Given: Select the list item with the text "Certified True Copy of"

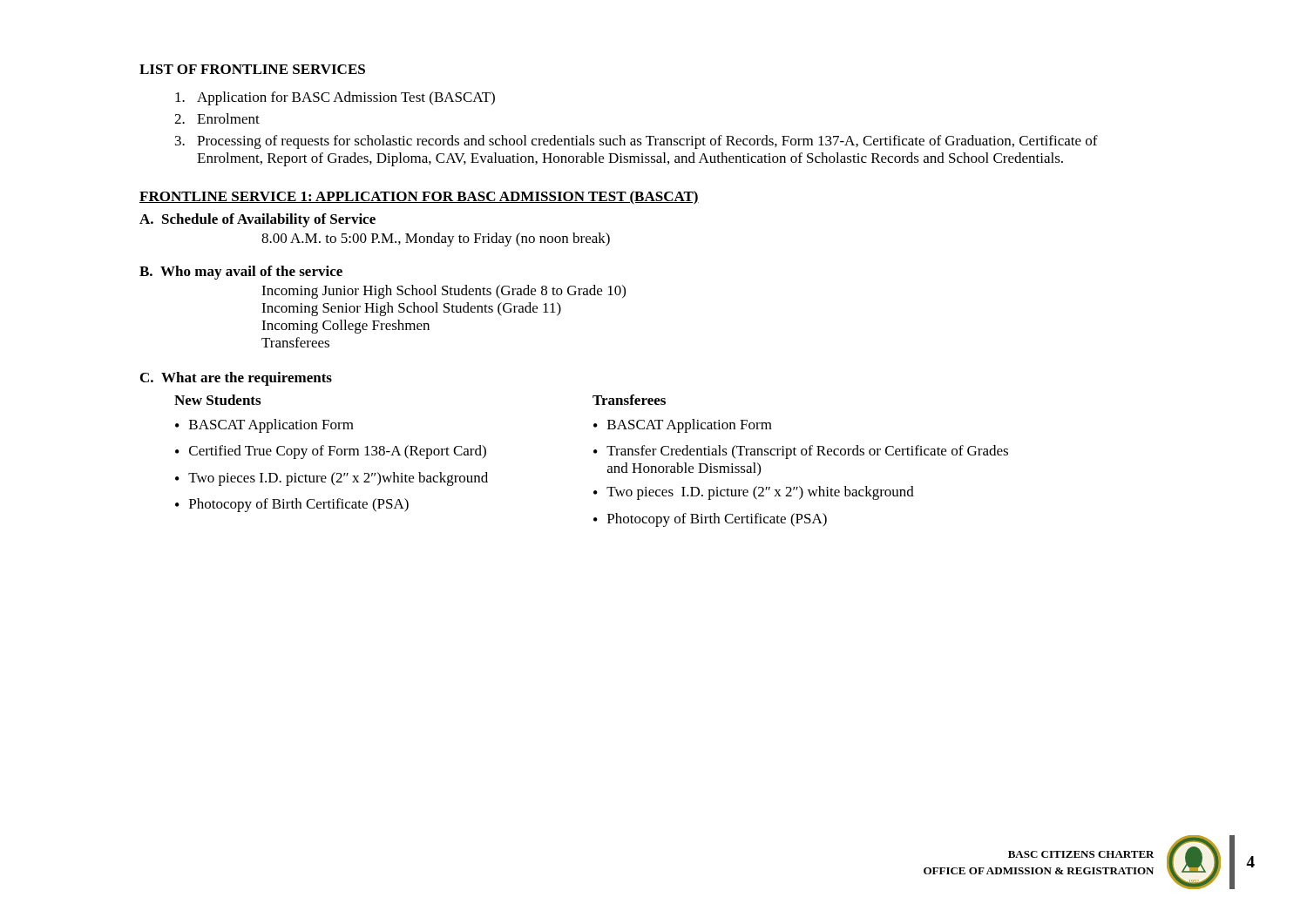Looking at the screenshot, I should point(338,451).
